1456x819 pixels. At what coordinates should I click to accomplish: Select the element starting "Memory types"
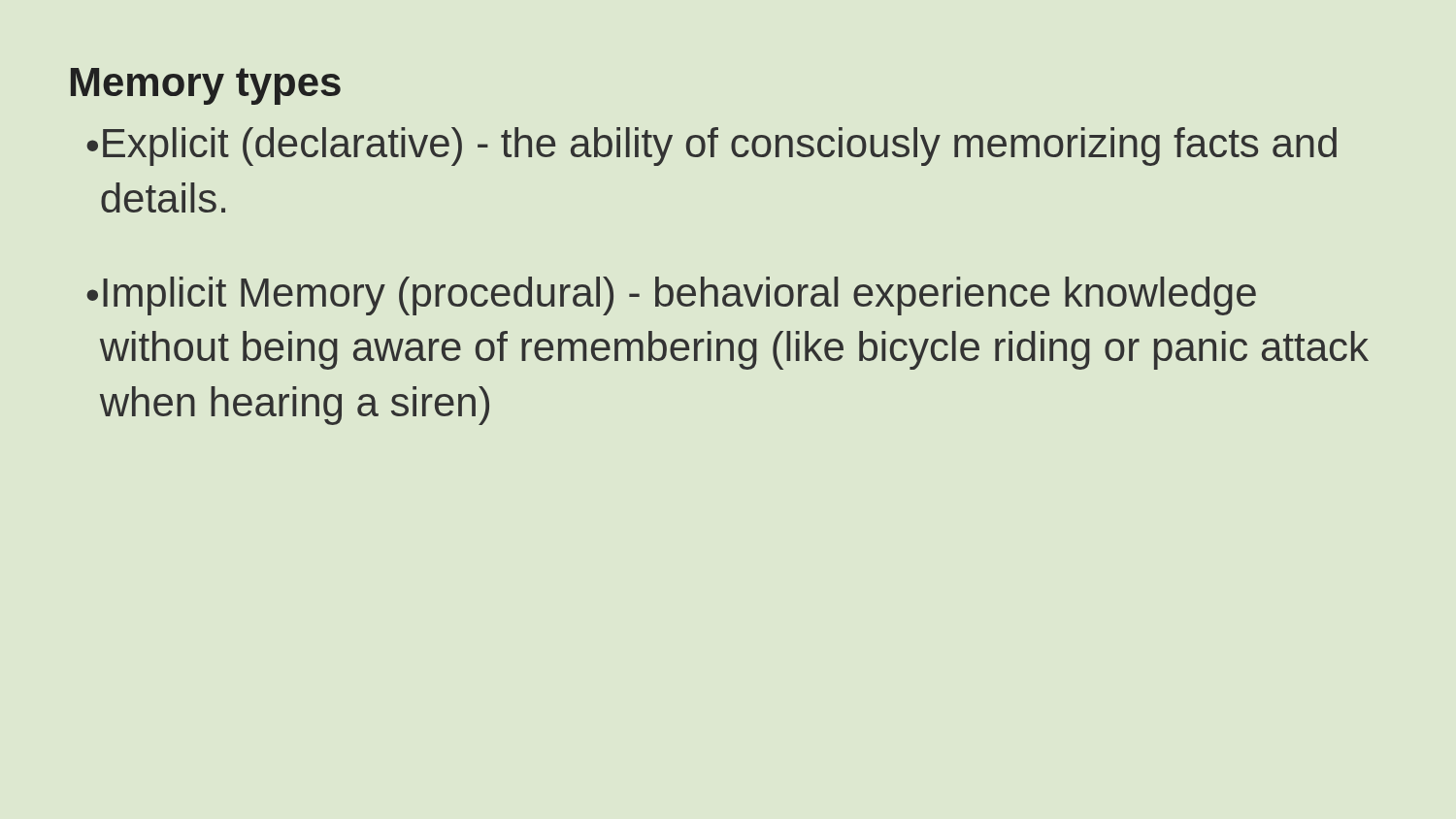click(205, 82)
